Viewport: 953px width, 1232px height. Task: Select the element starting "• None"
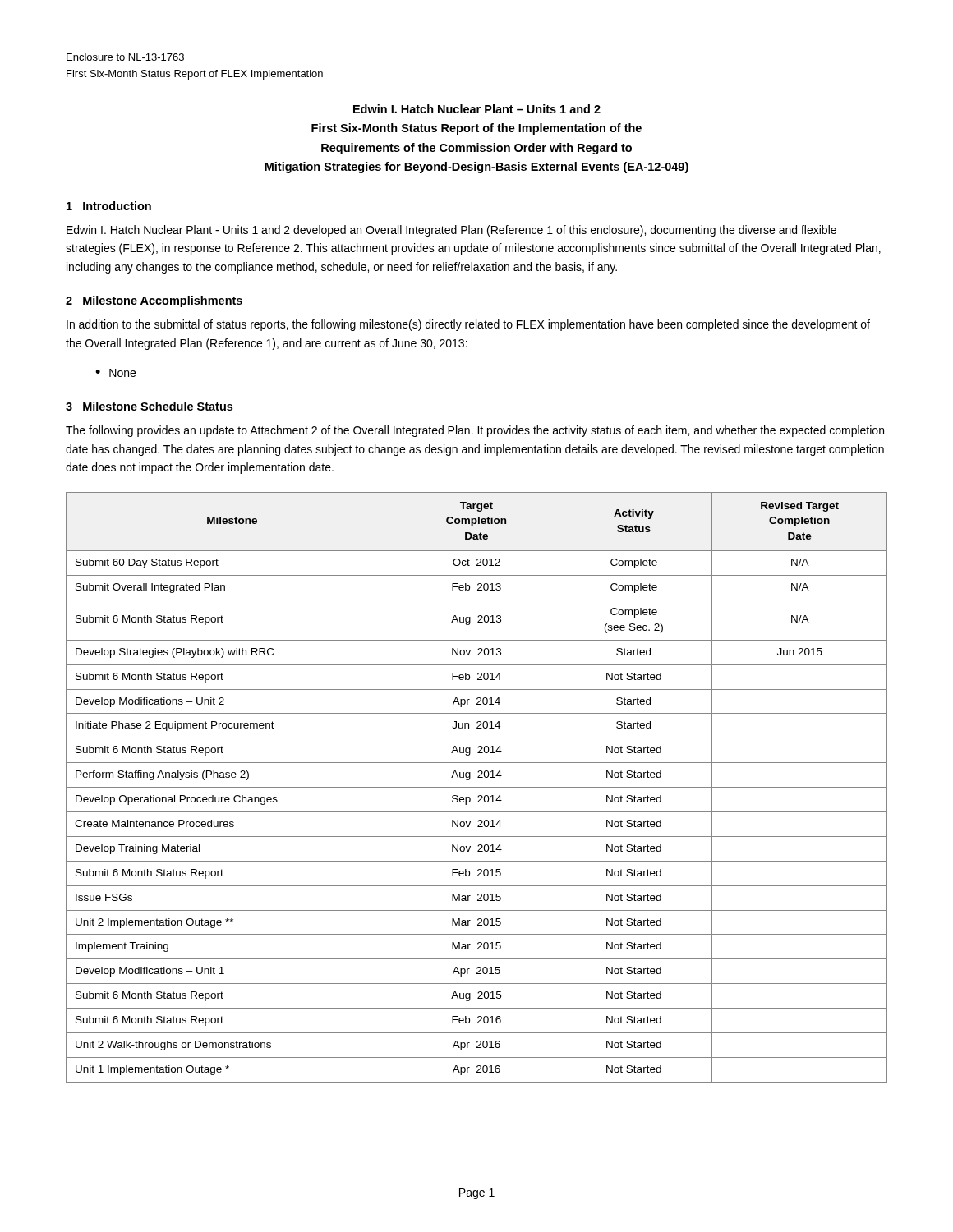click(x=116, y=373)
